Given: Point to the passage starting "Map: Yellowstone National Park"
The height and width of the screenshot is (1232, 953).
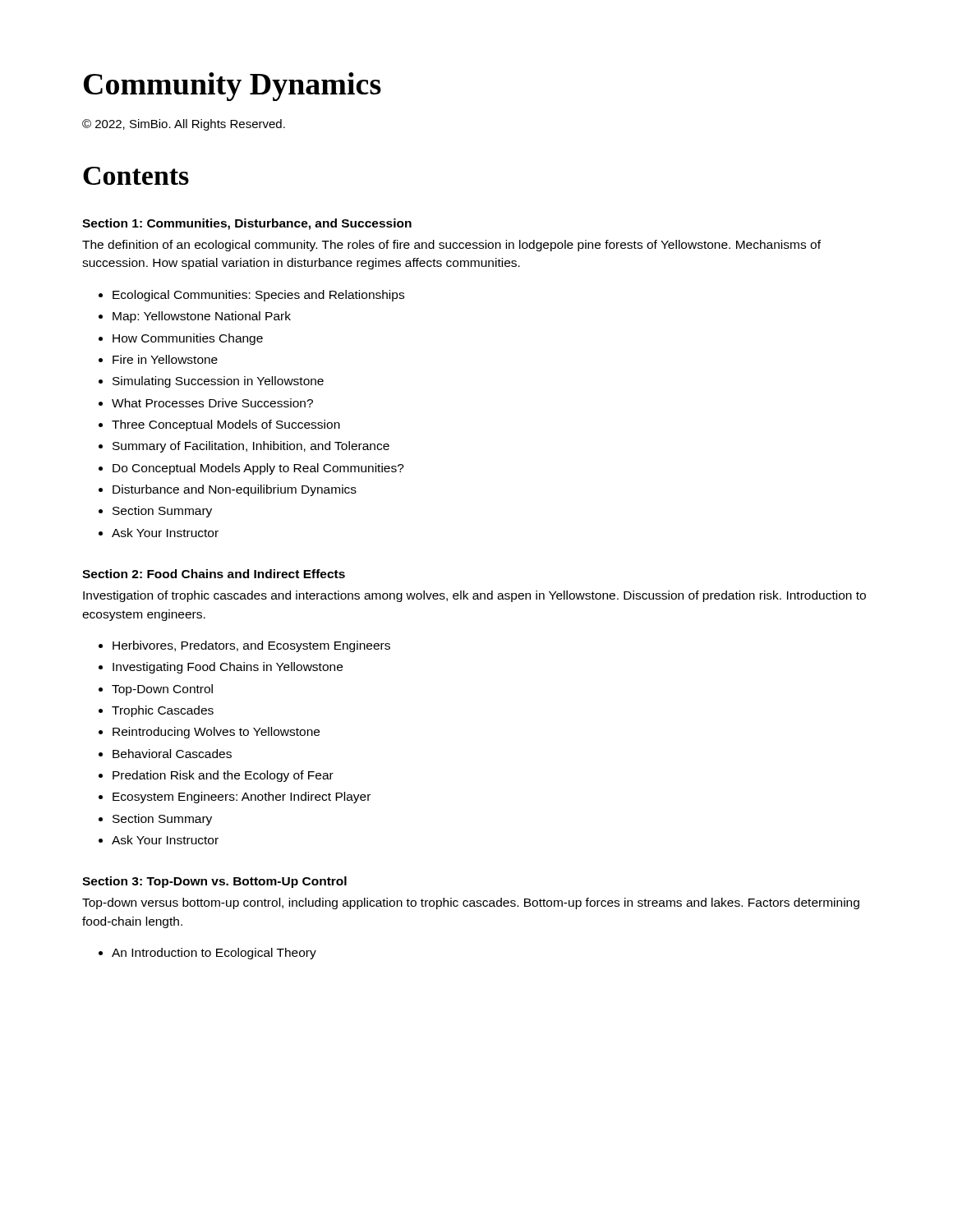Looking at the screenshot, I should click(x=202, y=317).
